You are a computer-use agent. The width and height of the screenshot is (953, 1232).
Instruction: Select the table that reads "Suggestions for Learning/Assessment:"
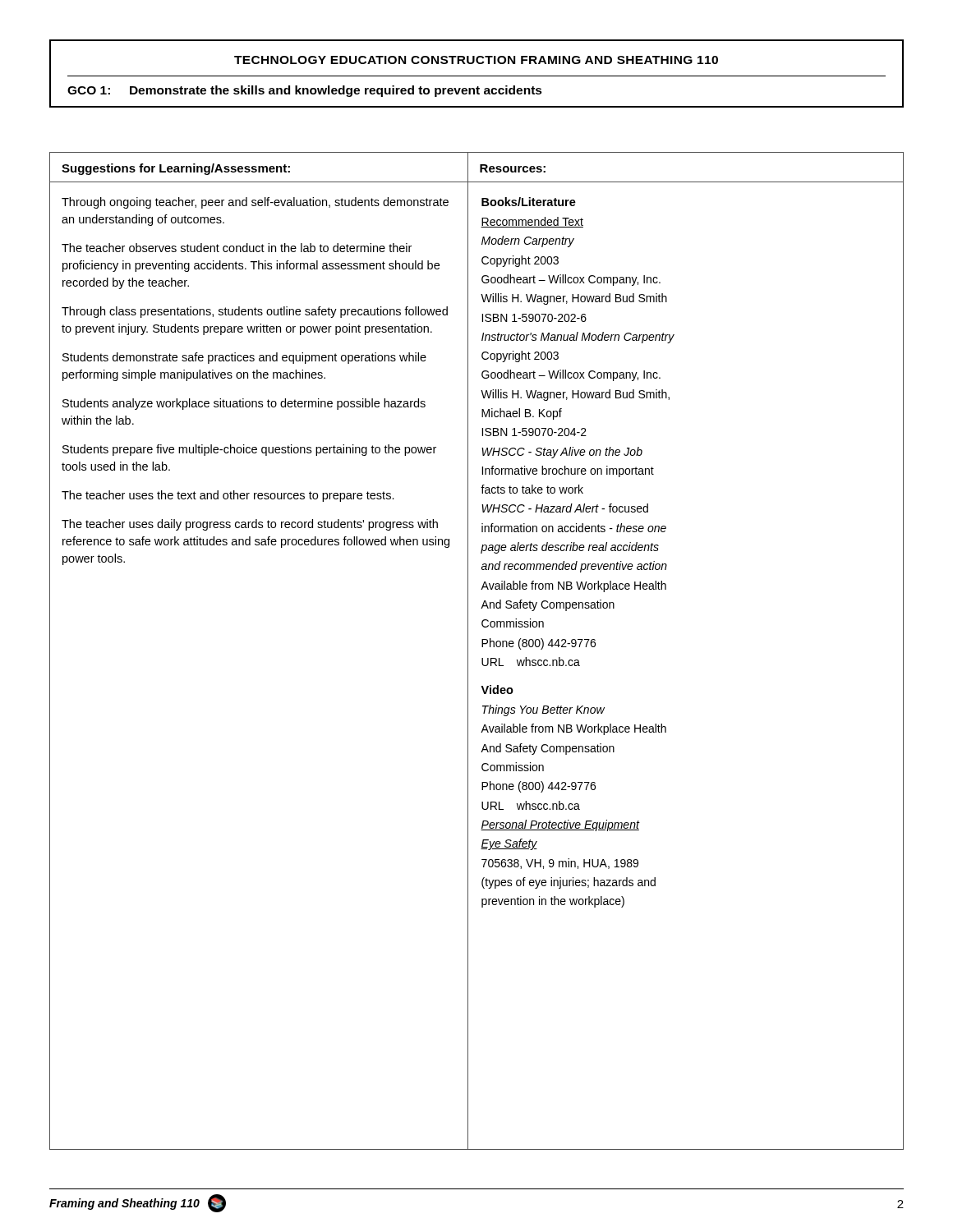(x=476, y=651)
